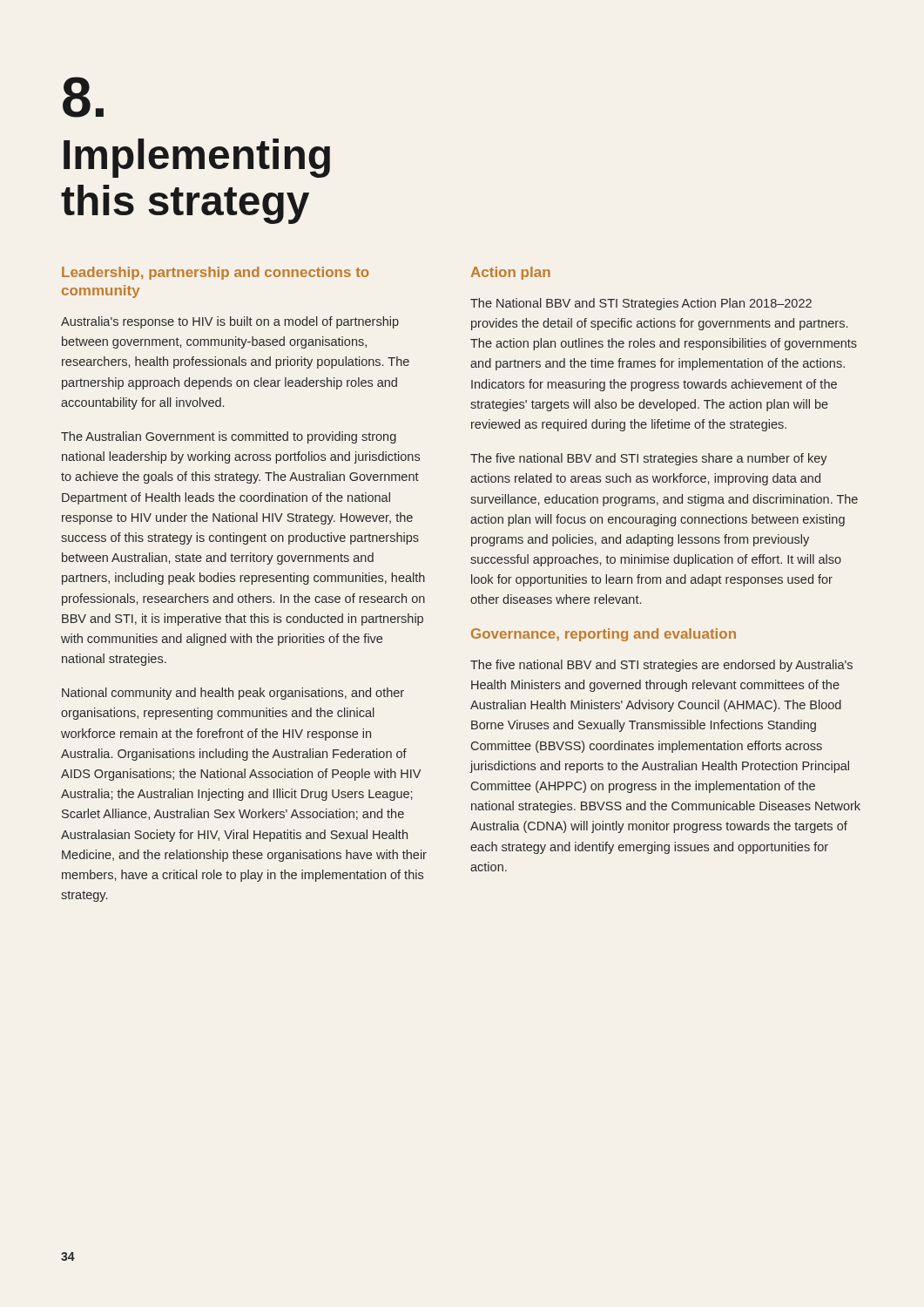Viewport: 924px width, 1307px height.
Task: Locate the title that reads "Implementing this strategy"
Action: coord(197,178)
